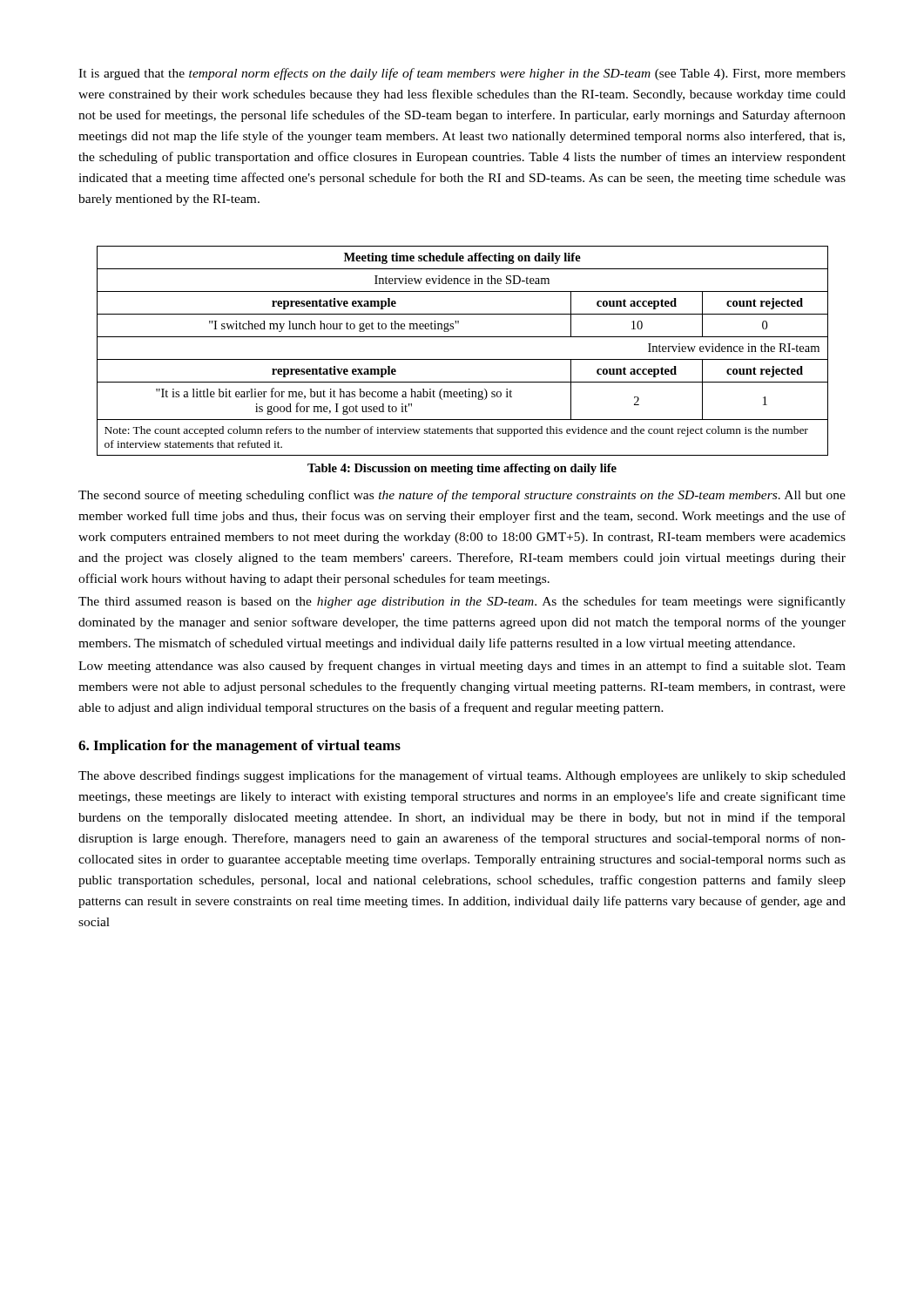Point to the section header beginning "6. Implication for"
The width and height of the screenshot is (924, 1307).
(x=239, y=746)
